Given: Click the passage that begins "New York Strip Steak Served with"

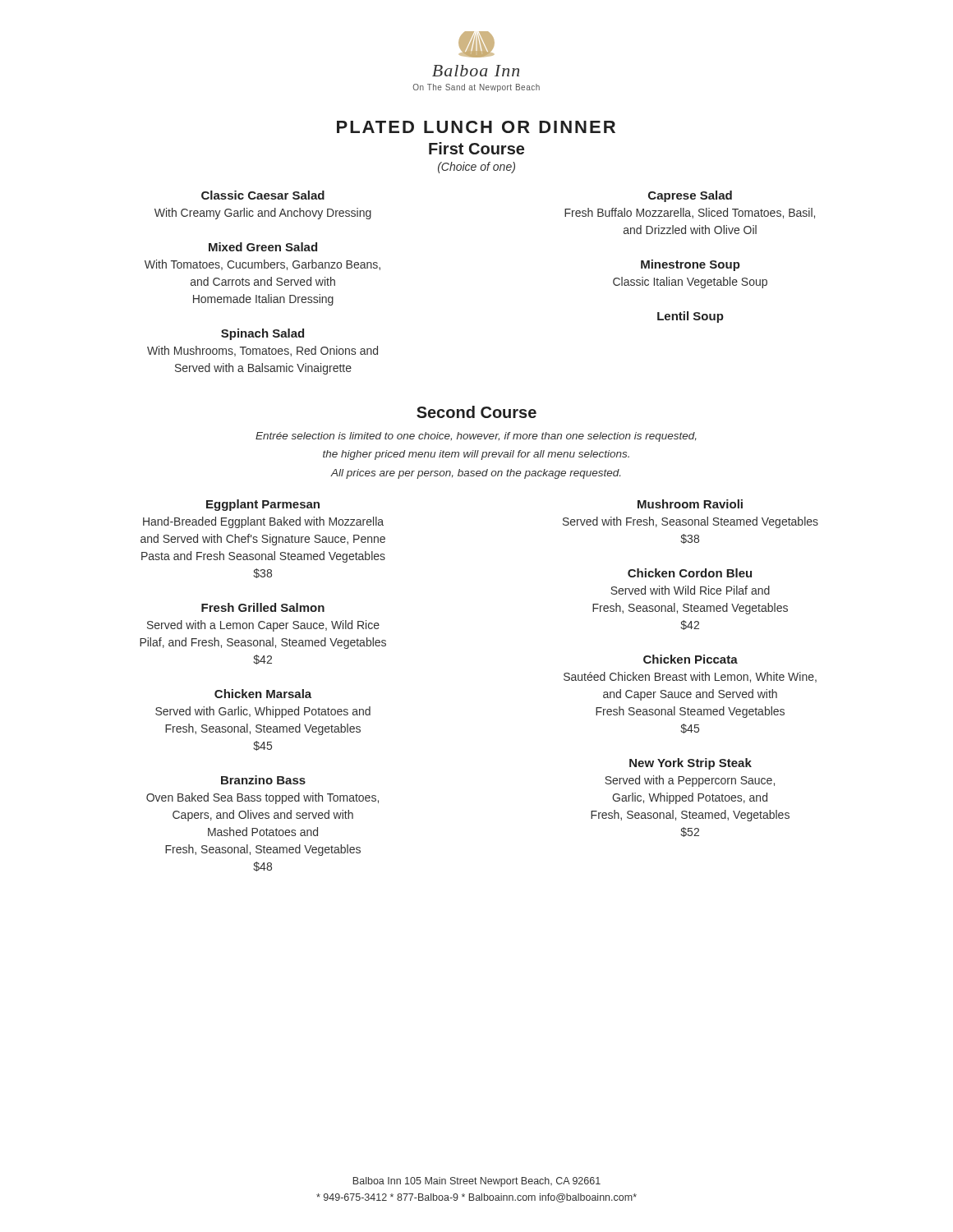Looking at the screenshot, I should (x=690, y=797).
